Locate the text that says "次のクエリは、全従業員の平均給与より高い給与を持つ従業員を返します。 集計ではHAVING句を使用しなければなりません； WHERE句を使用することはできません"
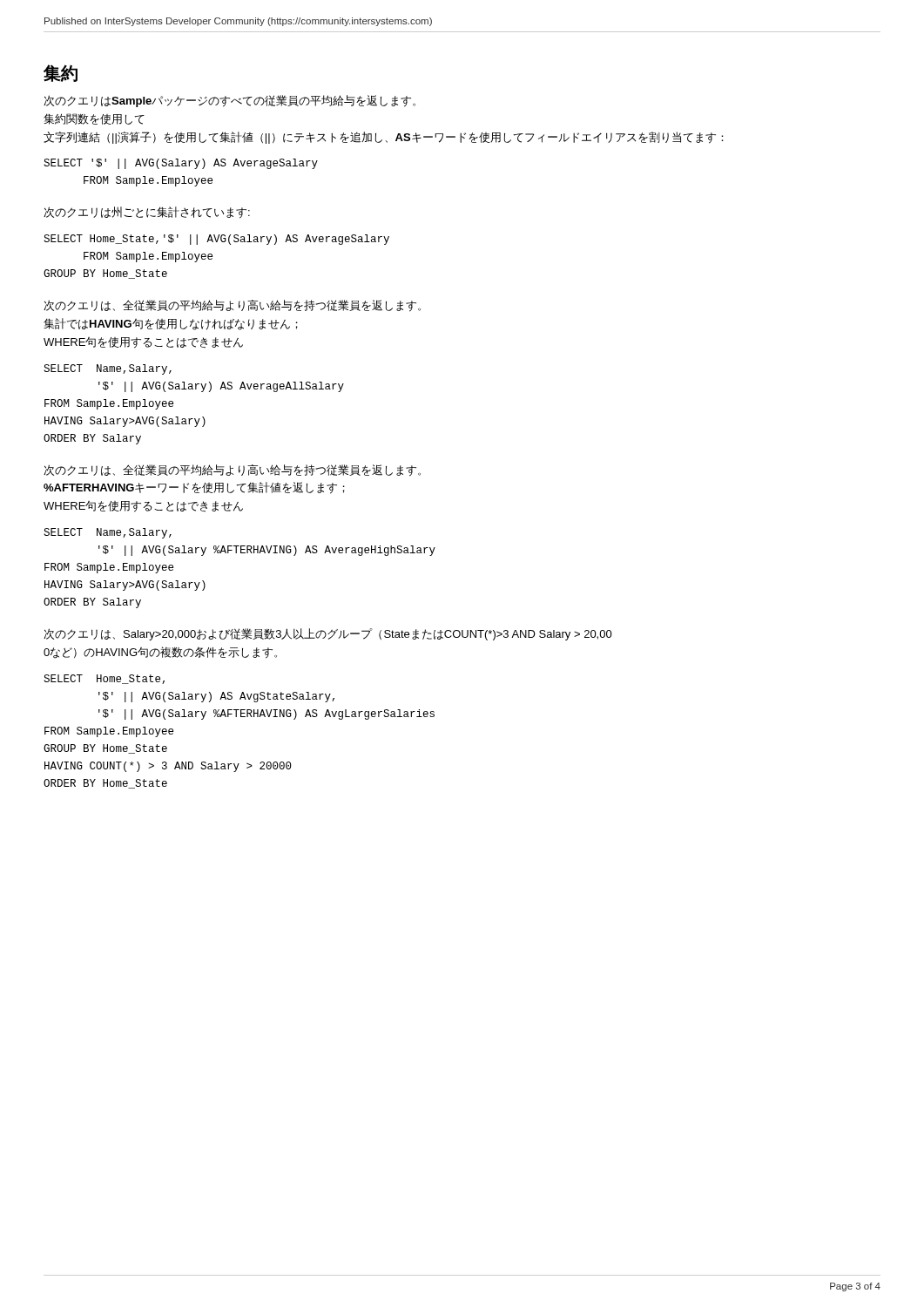The height and width of the screenshot is (1307, 924). pyautogui.click(x=236, y=324)
